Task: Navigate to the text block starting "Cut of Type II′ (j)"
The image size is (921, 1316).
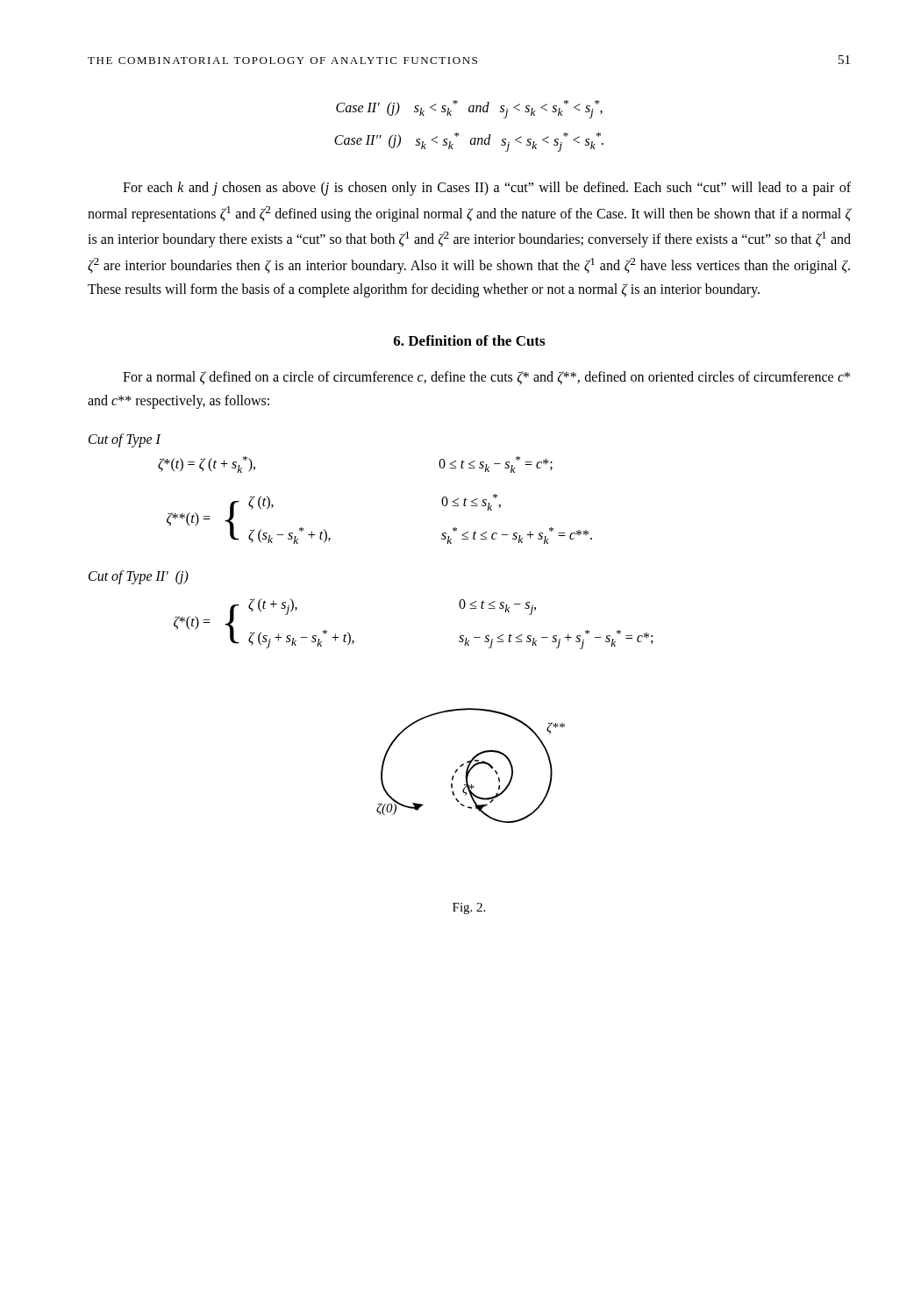Action: (138, 576)
